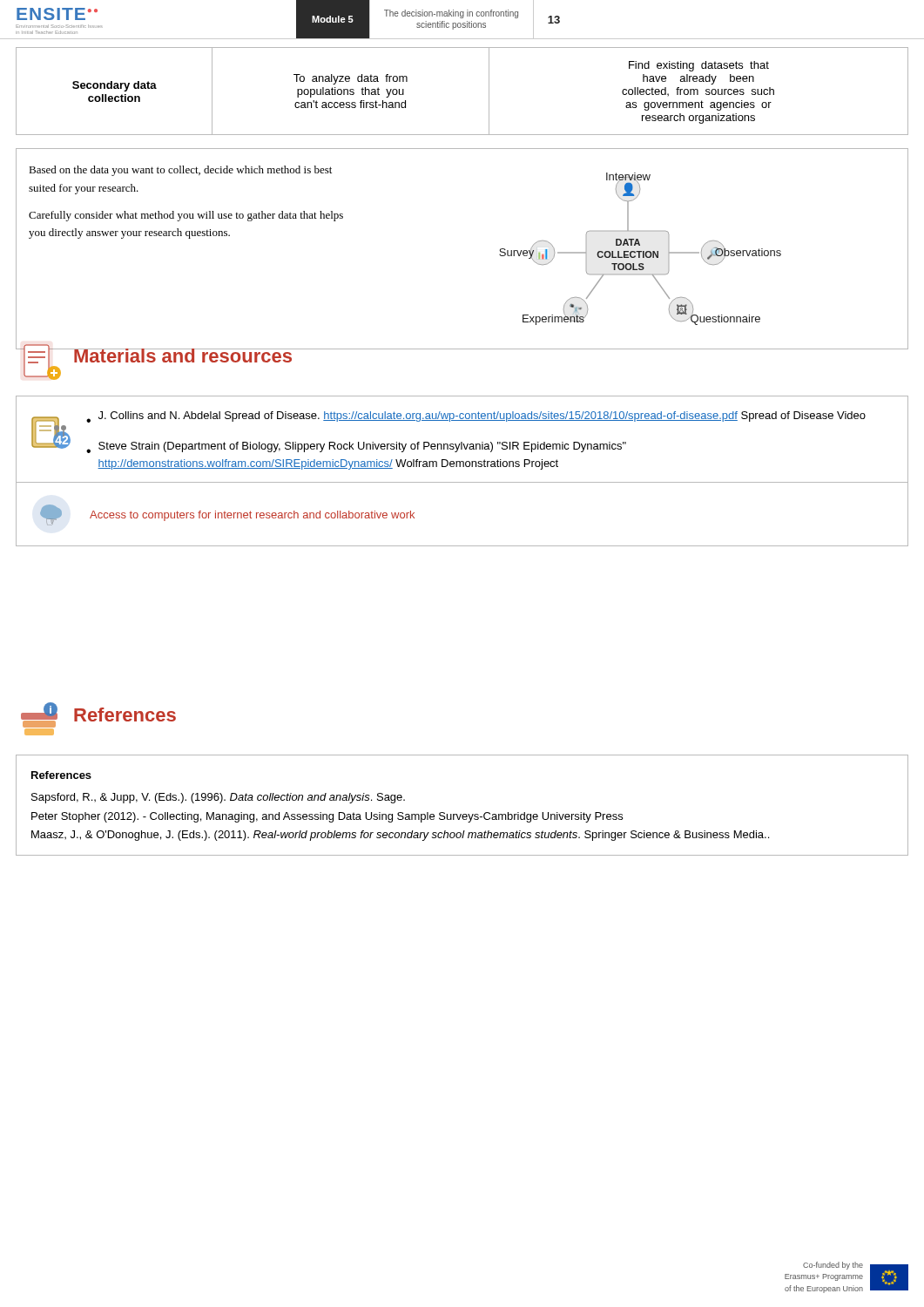The image size is (924, 1307).
Task: Click on the text starting "• J. Collins and N. Abdelal"
Action: (x=476, y=419)
